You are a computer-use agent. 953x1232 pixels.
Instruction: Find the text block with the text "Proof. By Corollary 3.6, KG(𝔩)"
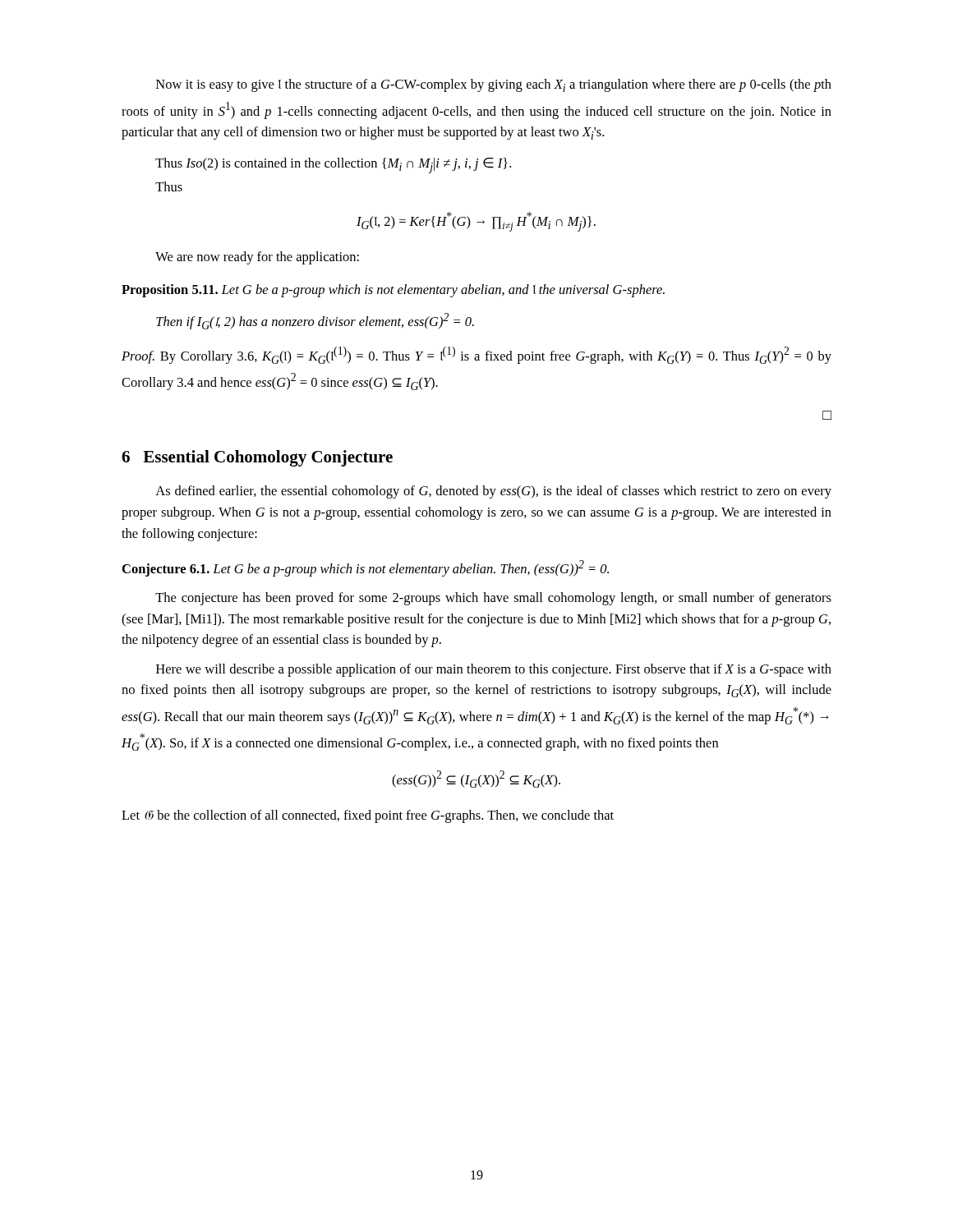(x=476, y=369)
